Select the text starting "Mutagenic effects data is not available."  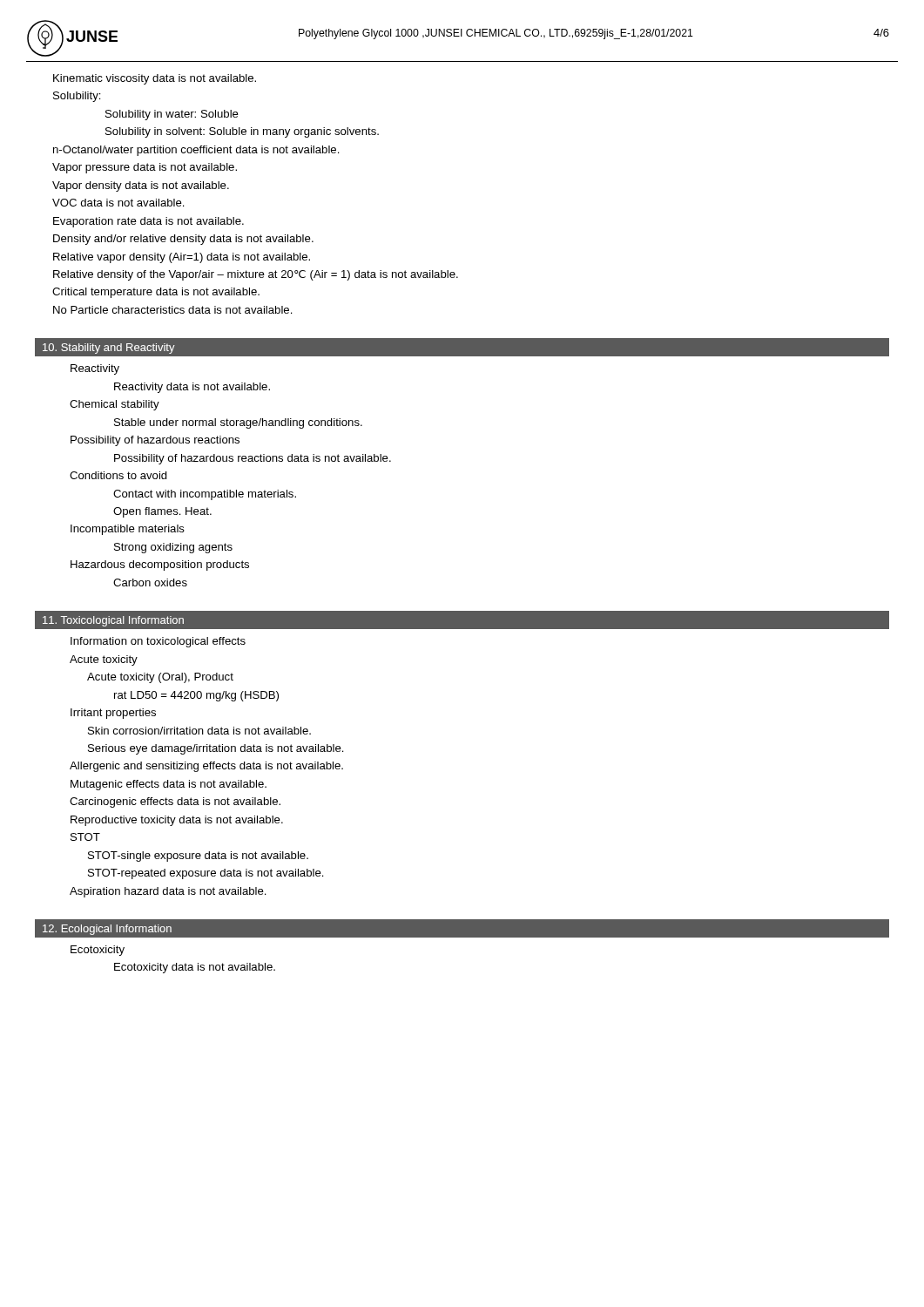pos(169,784)
